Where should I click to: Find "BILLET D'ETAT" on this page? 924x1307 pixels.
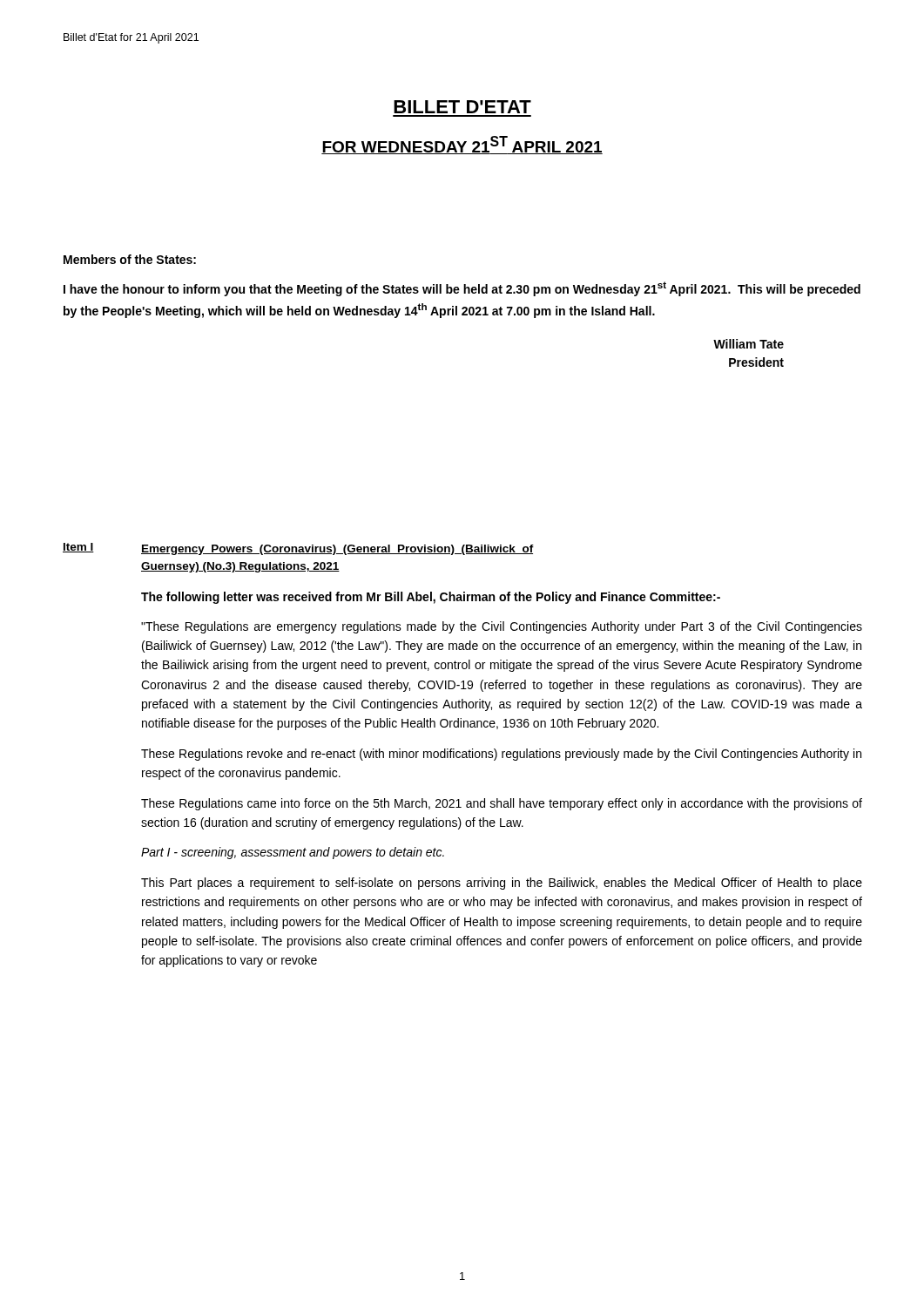[462, 107]
